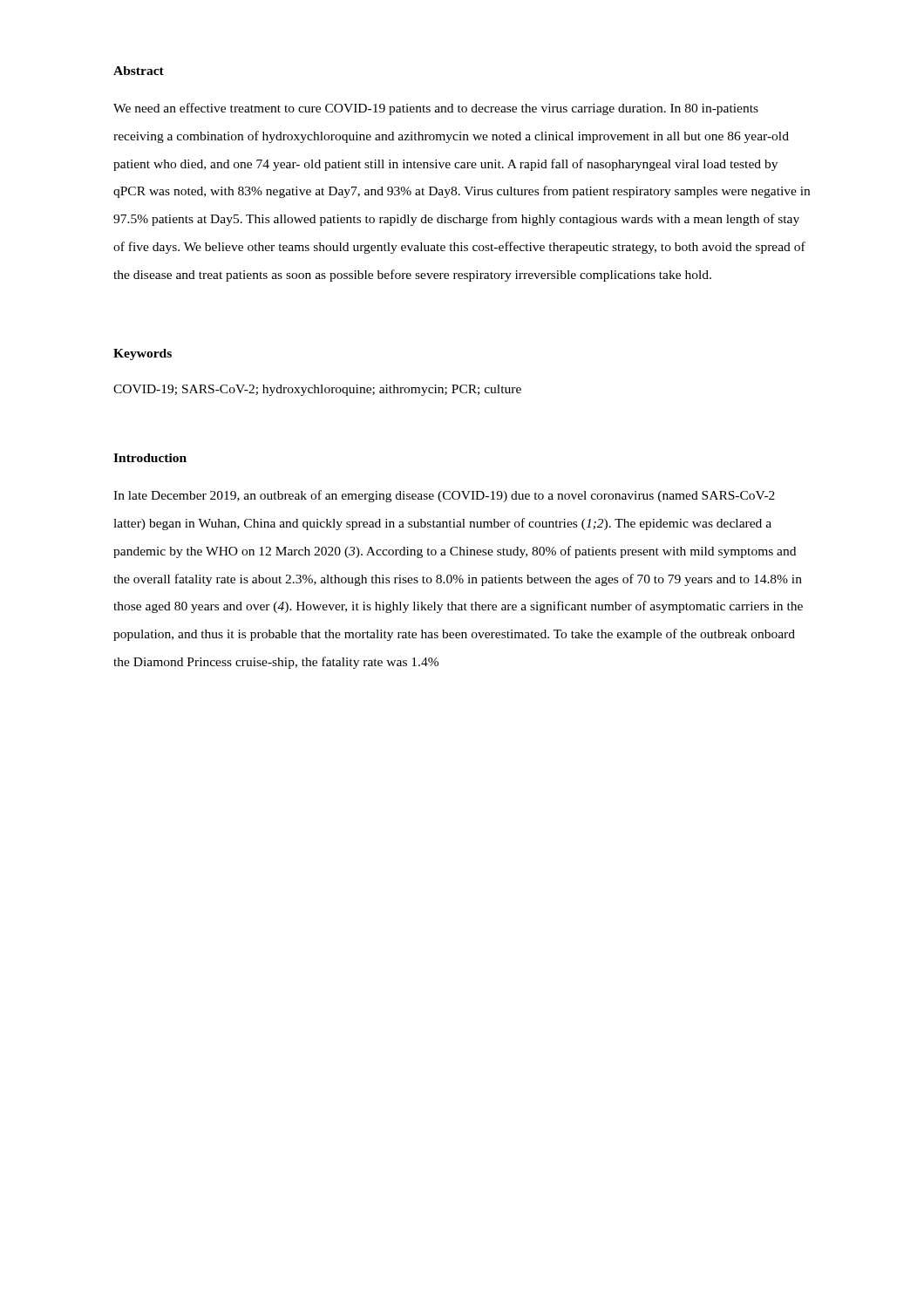Click on the text block with the text "COVID-19; SARS-CoV-2; hydroxychloroquine; aithromycin; PCR;"

click(317, 389)
